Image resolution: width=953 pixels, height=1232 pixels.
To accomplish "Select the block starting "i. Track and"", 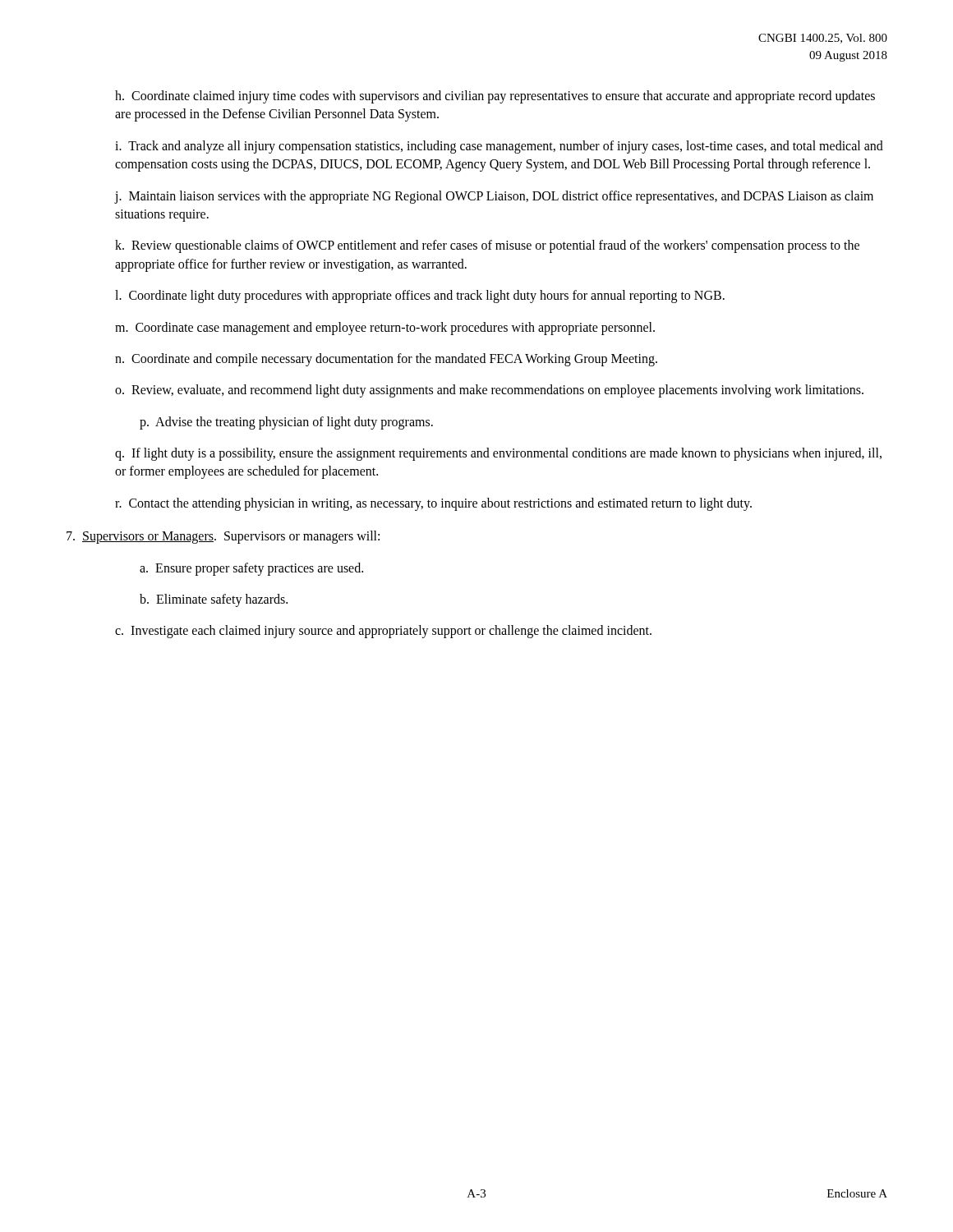I will [501, 155].
